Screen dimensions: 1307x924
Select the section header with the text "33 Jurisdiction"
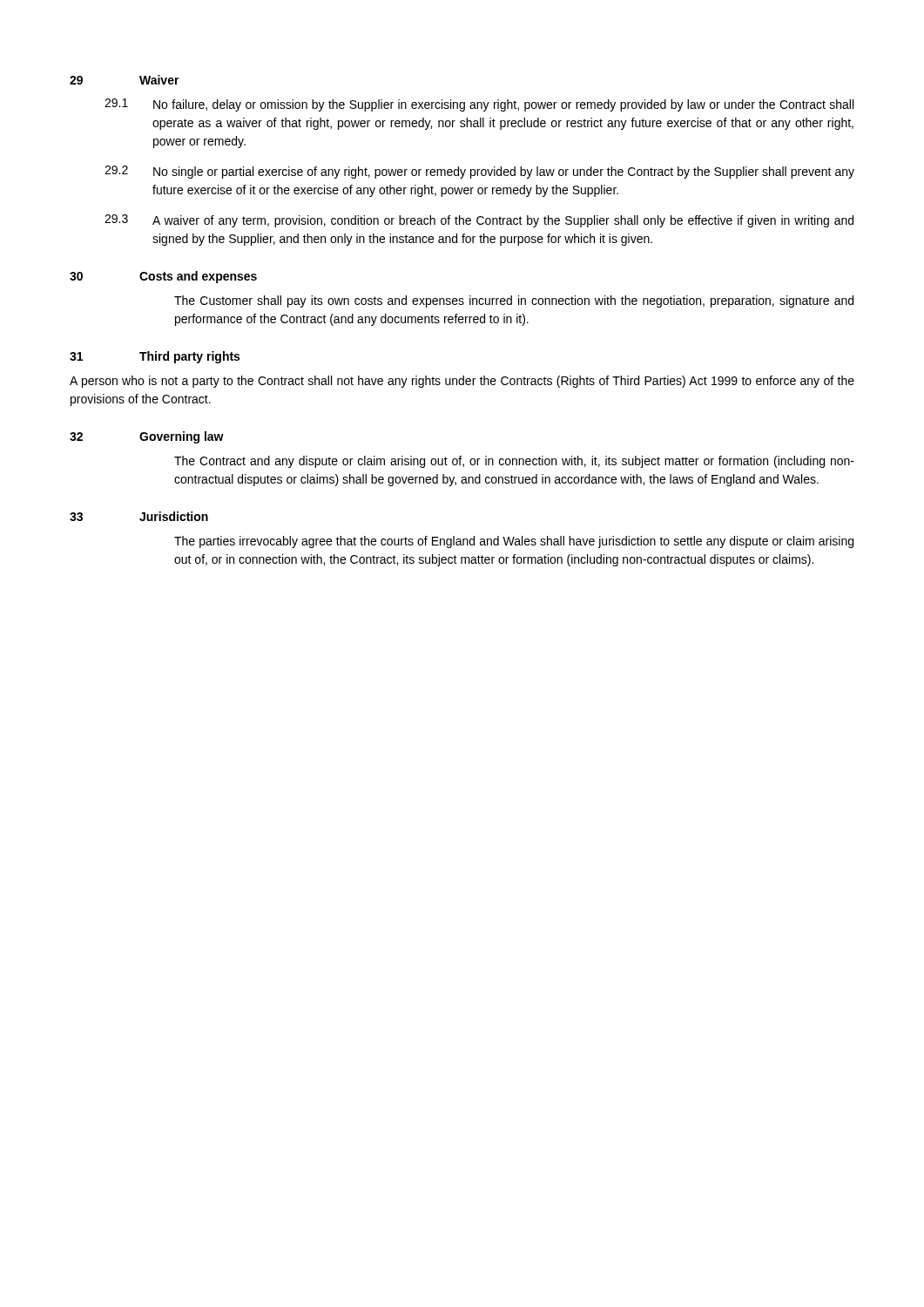click(x=139, y=516)
